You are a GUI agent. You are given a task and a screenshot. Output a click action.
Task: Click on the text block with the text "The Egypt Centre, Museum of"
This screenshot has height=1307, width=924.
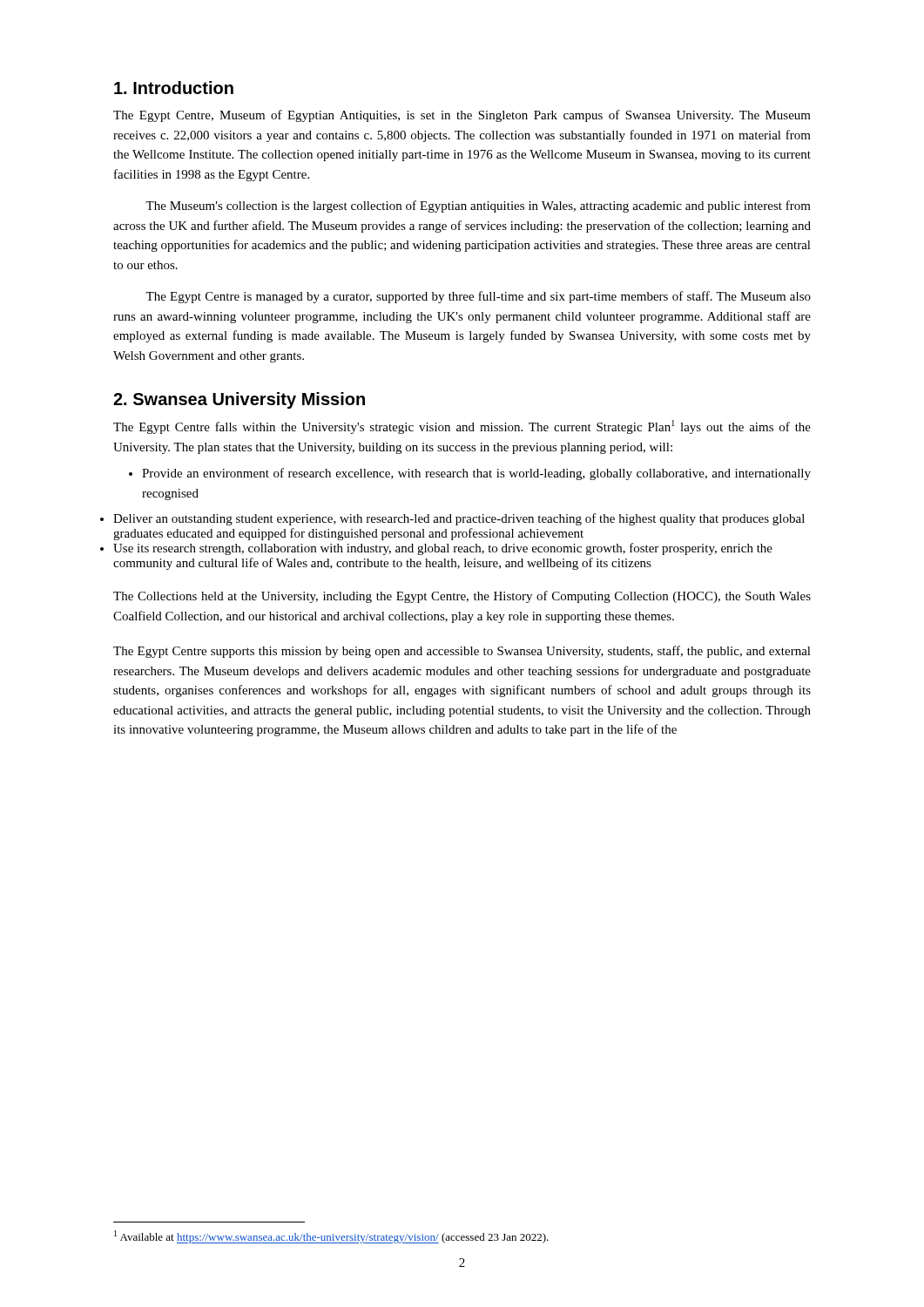coord(462,145)
